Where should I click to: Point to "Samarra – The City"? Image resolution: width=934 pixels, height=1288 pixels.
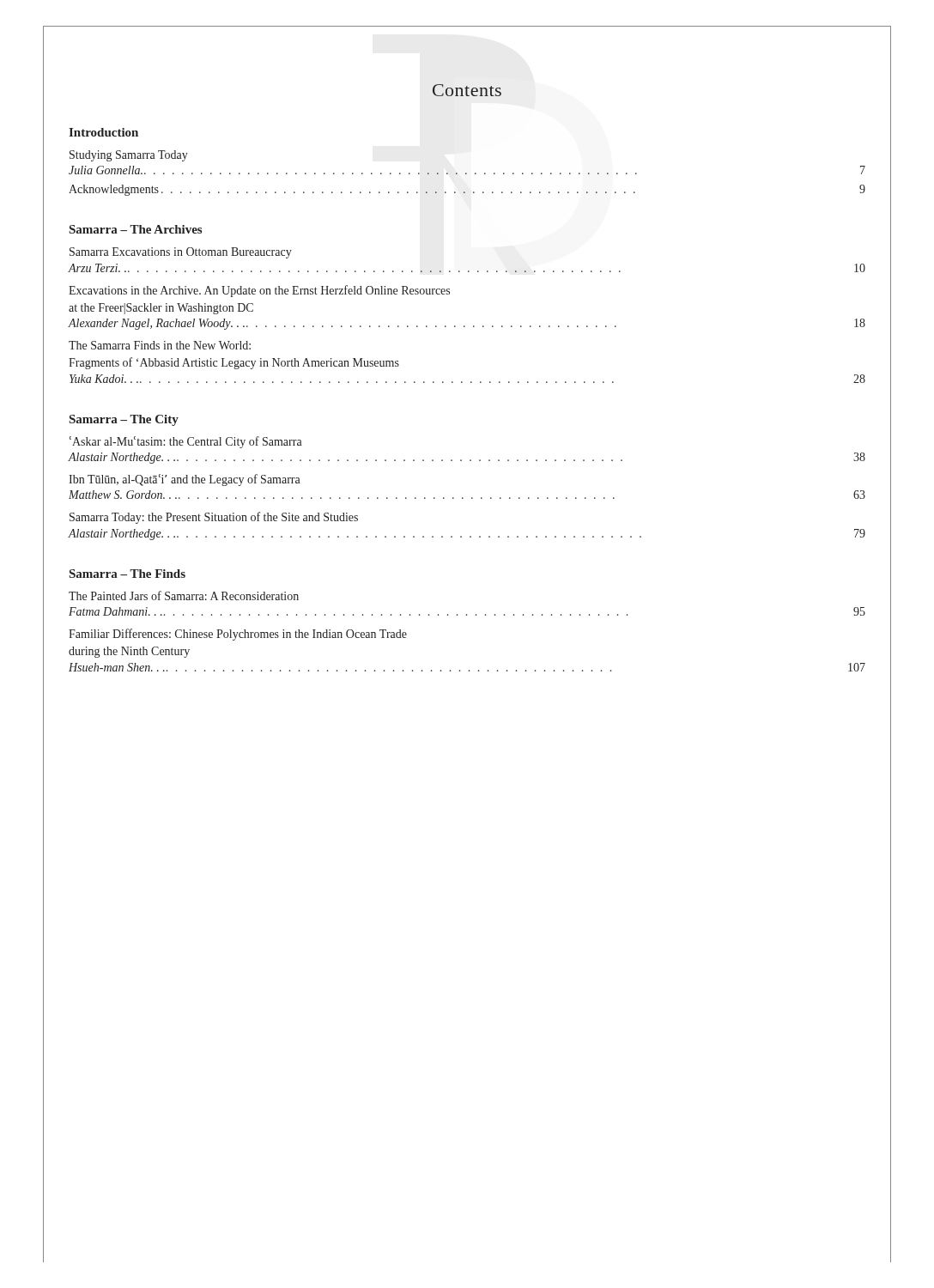tap(123, 419)
